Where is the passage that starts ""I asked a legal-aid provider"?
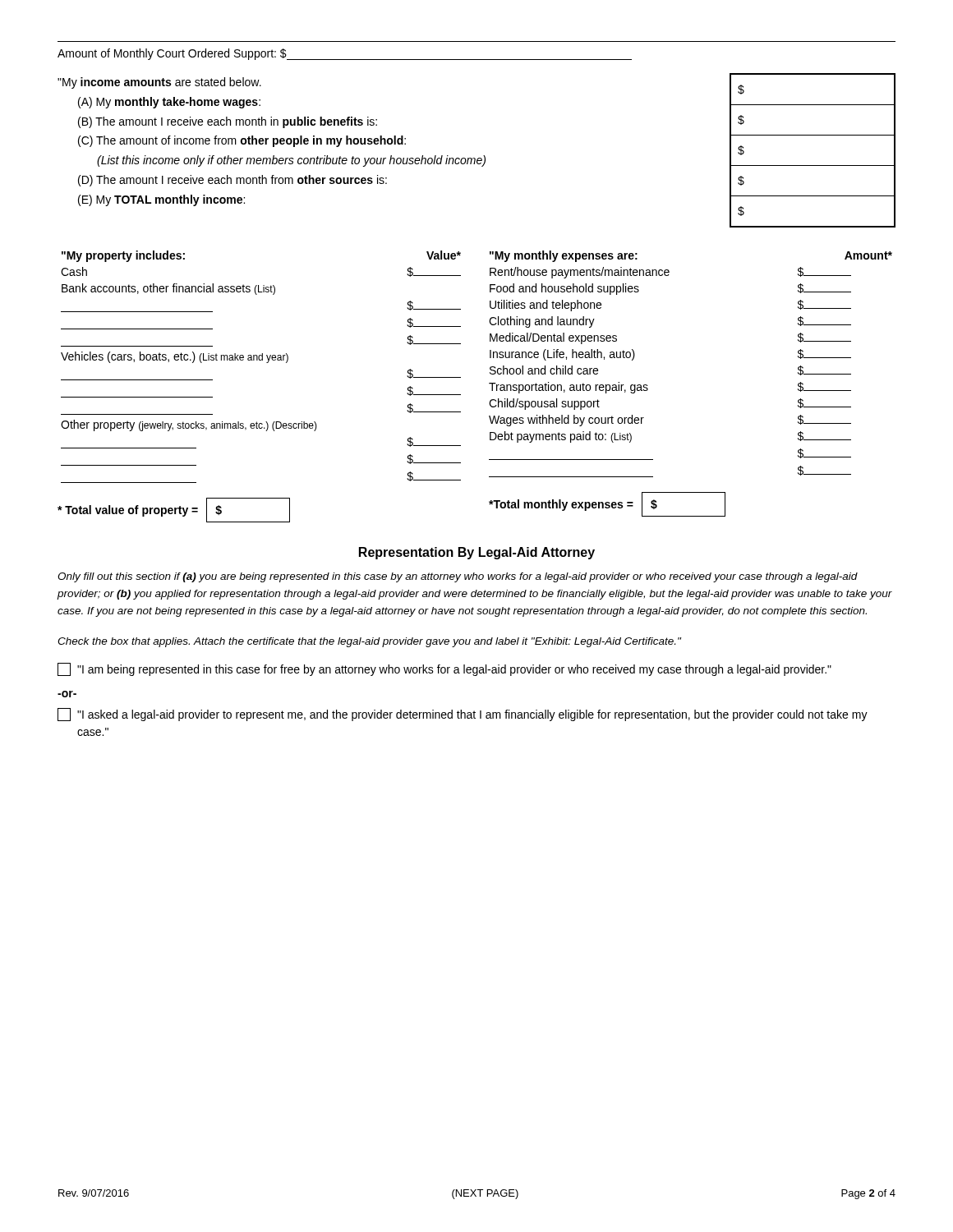The width and height of the screenshot is (953, 1232). 476,724
